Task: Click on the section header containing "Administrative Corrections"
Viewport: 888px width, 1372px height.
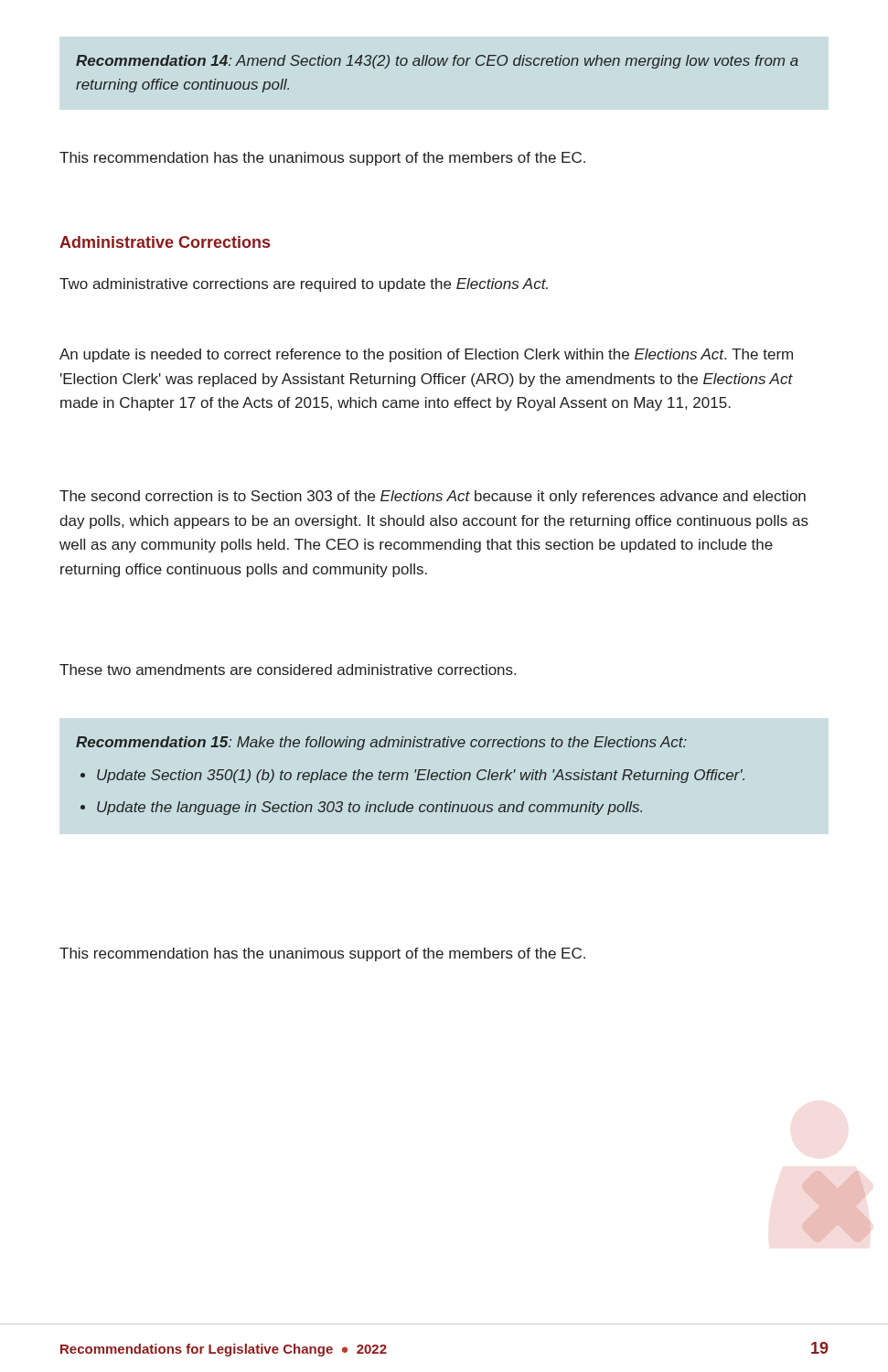Action: point(165,242)
